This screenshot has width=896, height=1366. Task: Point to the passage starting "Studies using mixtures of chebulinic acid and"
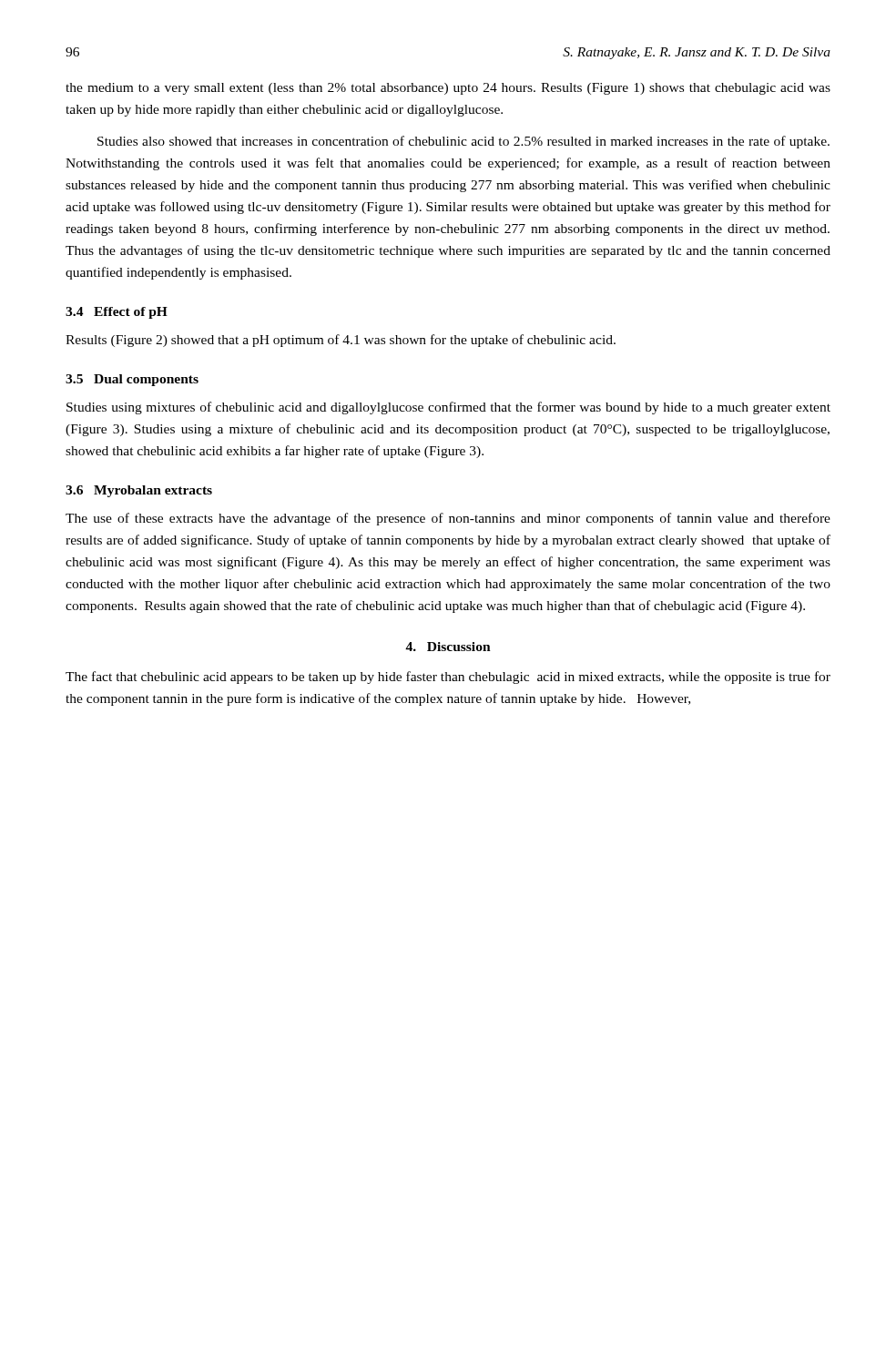(448, 429)
